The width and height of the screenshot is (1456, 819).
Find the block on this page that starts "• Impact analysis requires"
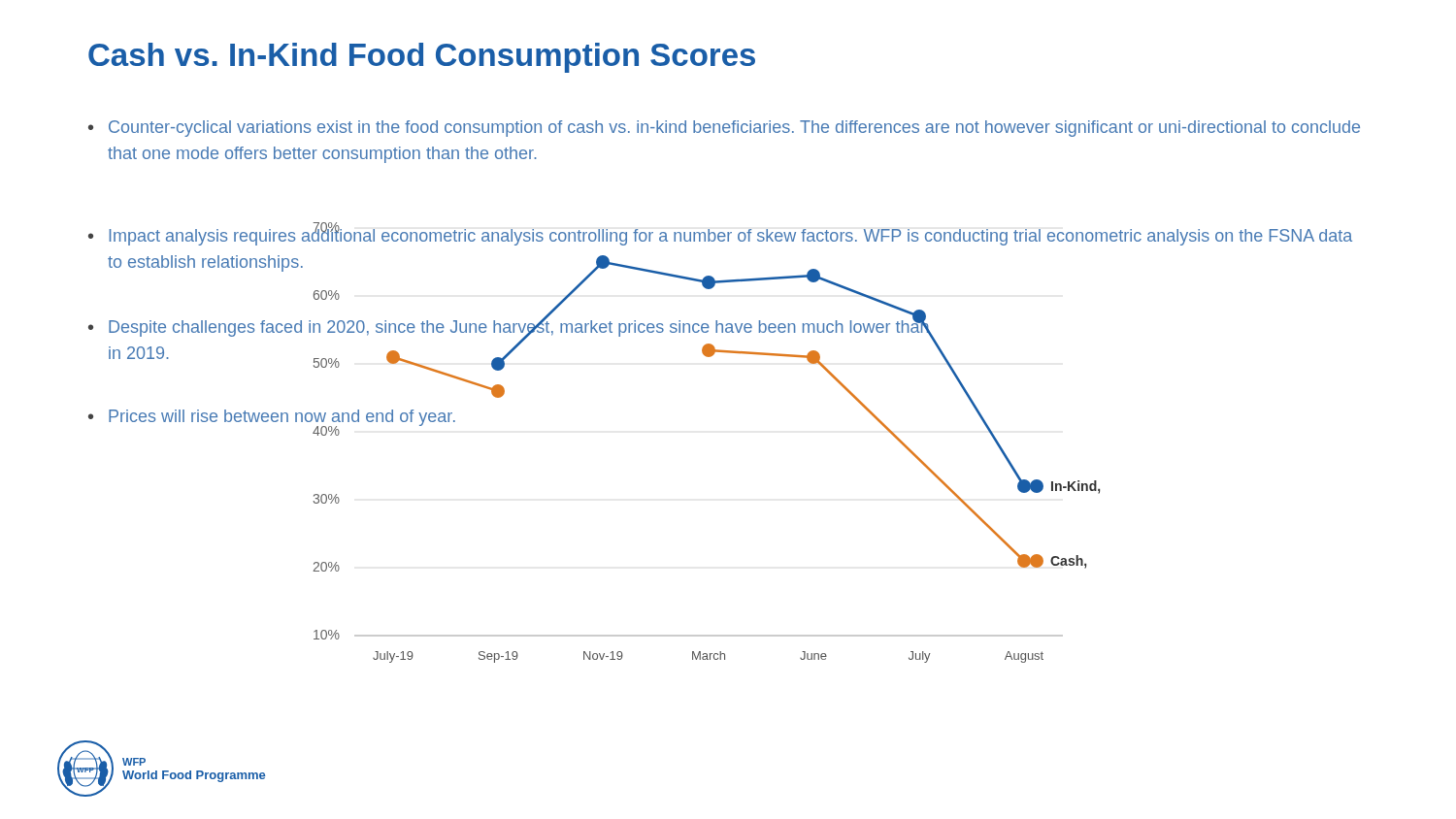(728, 249)
